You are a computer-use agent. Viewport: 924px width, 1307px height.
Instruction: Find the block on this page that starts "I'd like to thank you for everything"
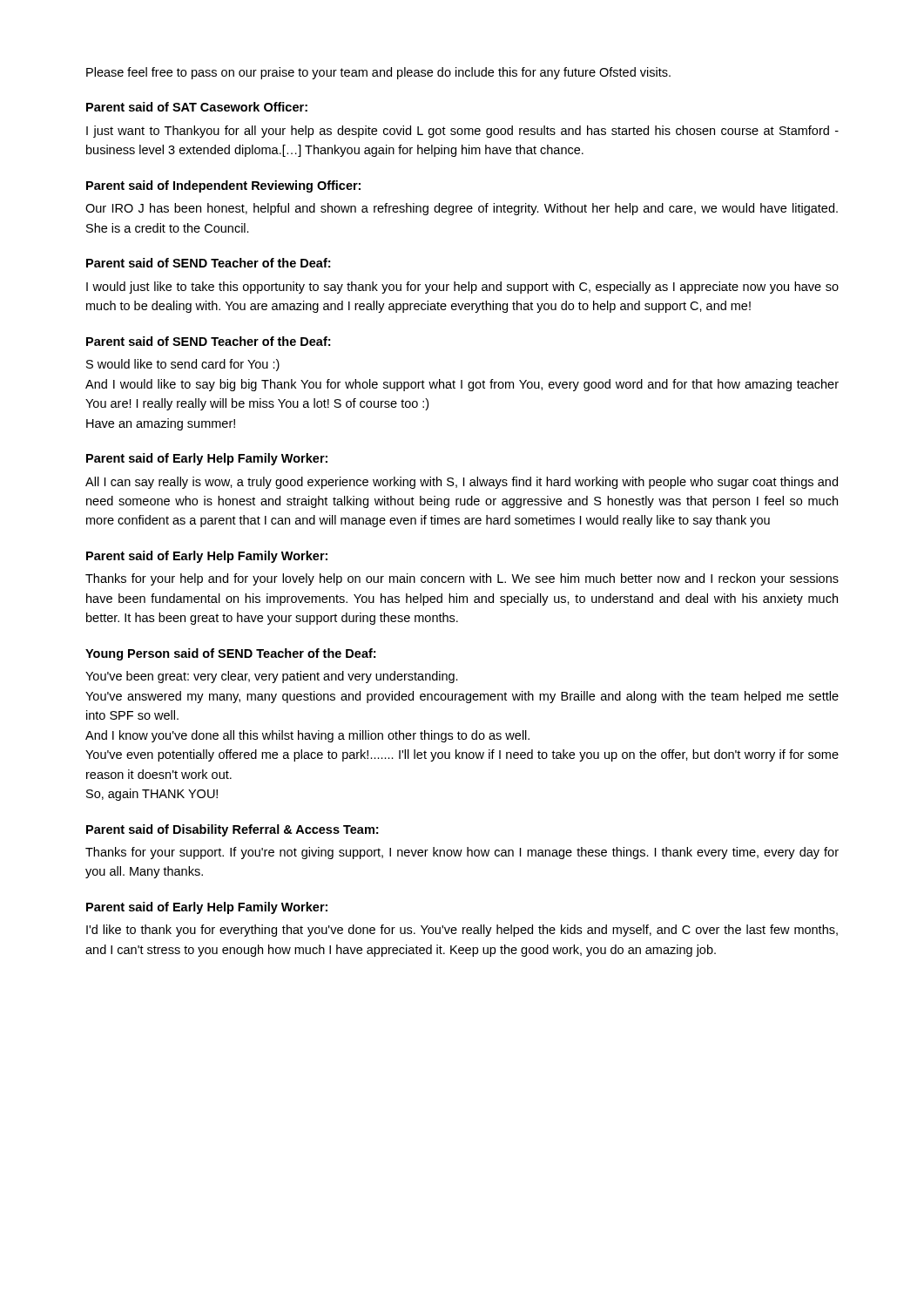pos(462,940)
